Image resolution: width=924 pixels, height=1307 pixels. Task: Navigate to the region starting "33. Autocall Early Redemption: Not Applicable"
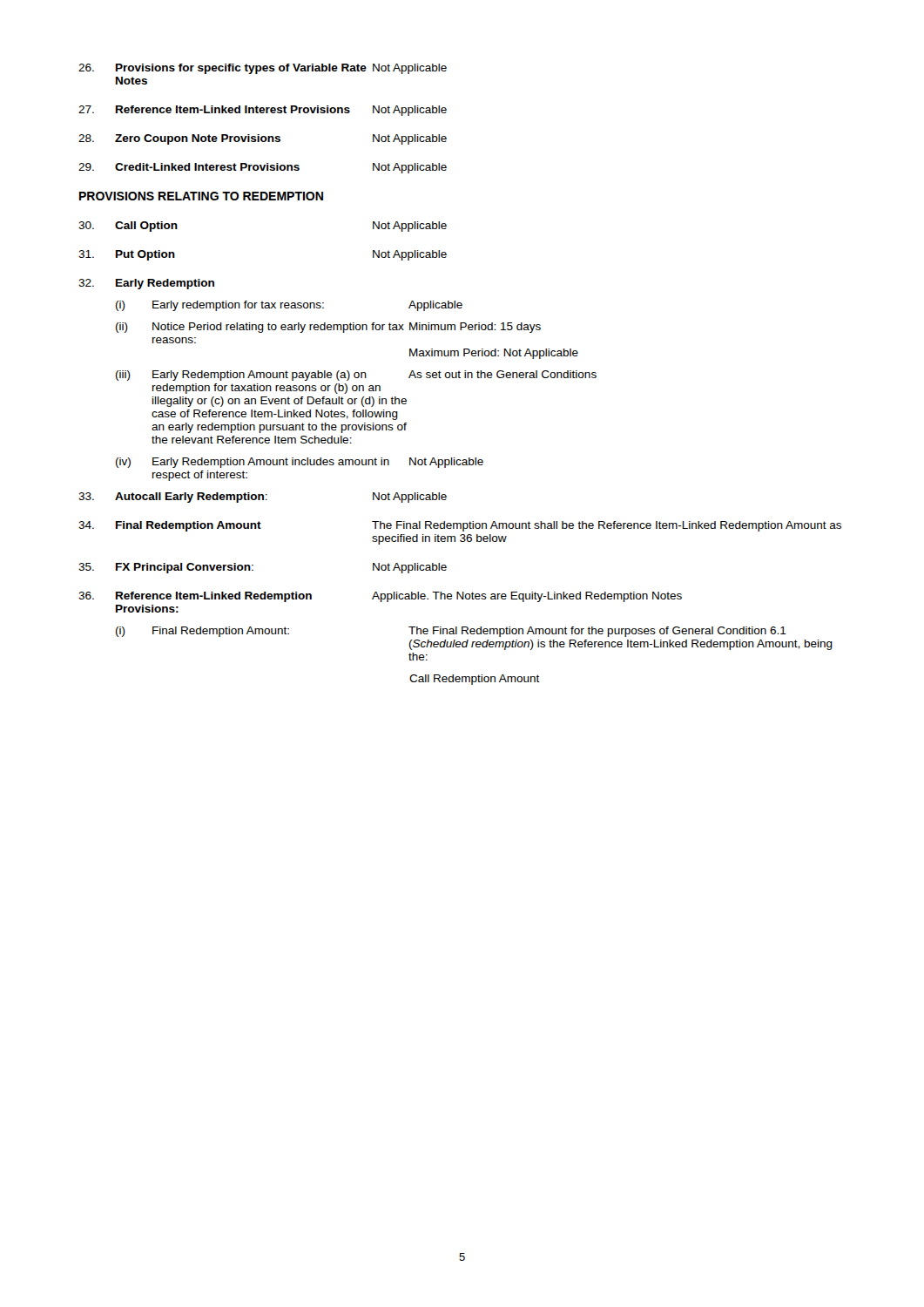click(263, 498)
